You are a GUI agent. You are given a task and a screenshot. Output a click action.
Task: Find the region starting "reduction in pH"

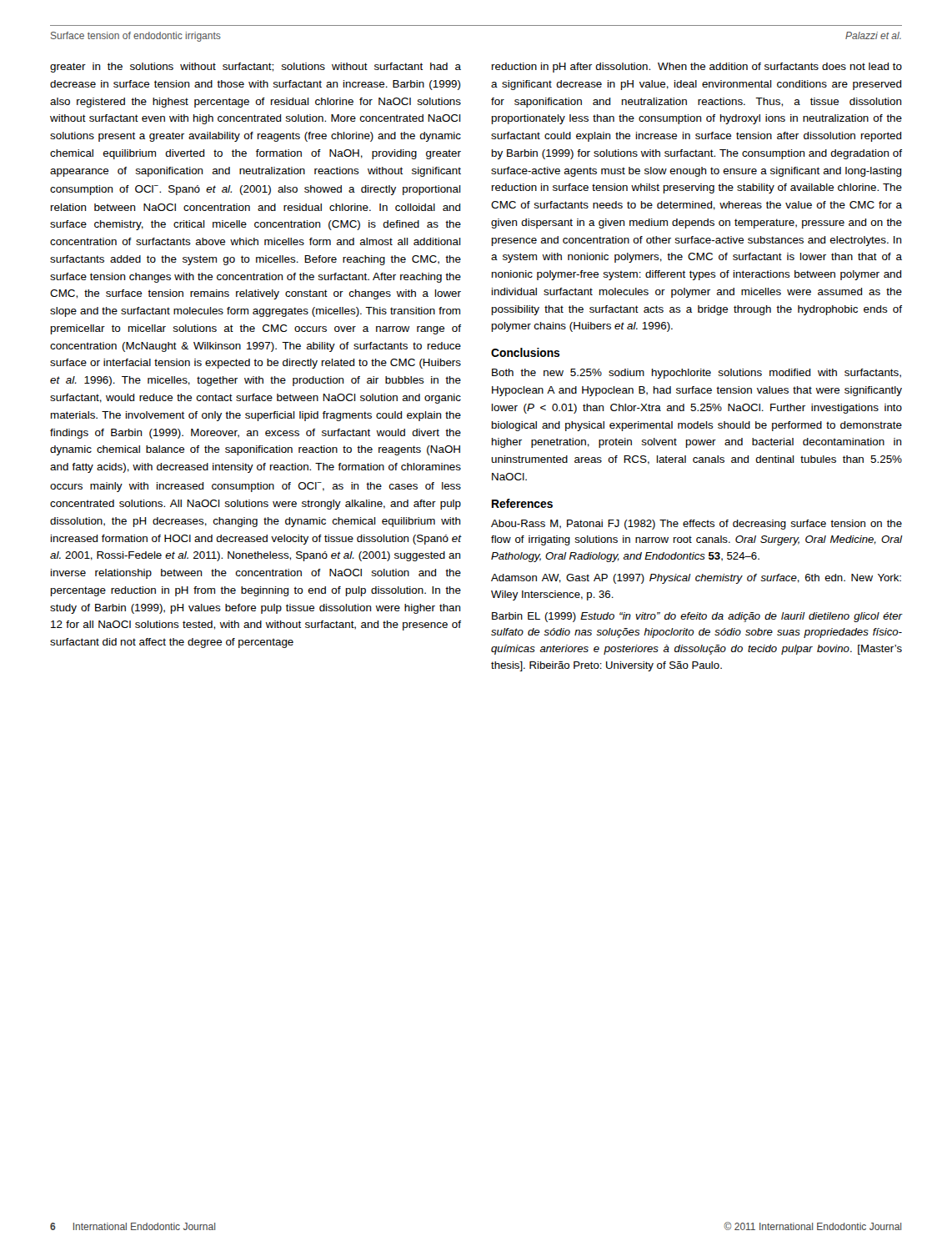[697, 197]
